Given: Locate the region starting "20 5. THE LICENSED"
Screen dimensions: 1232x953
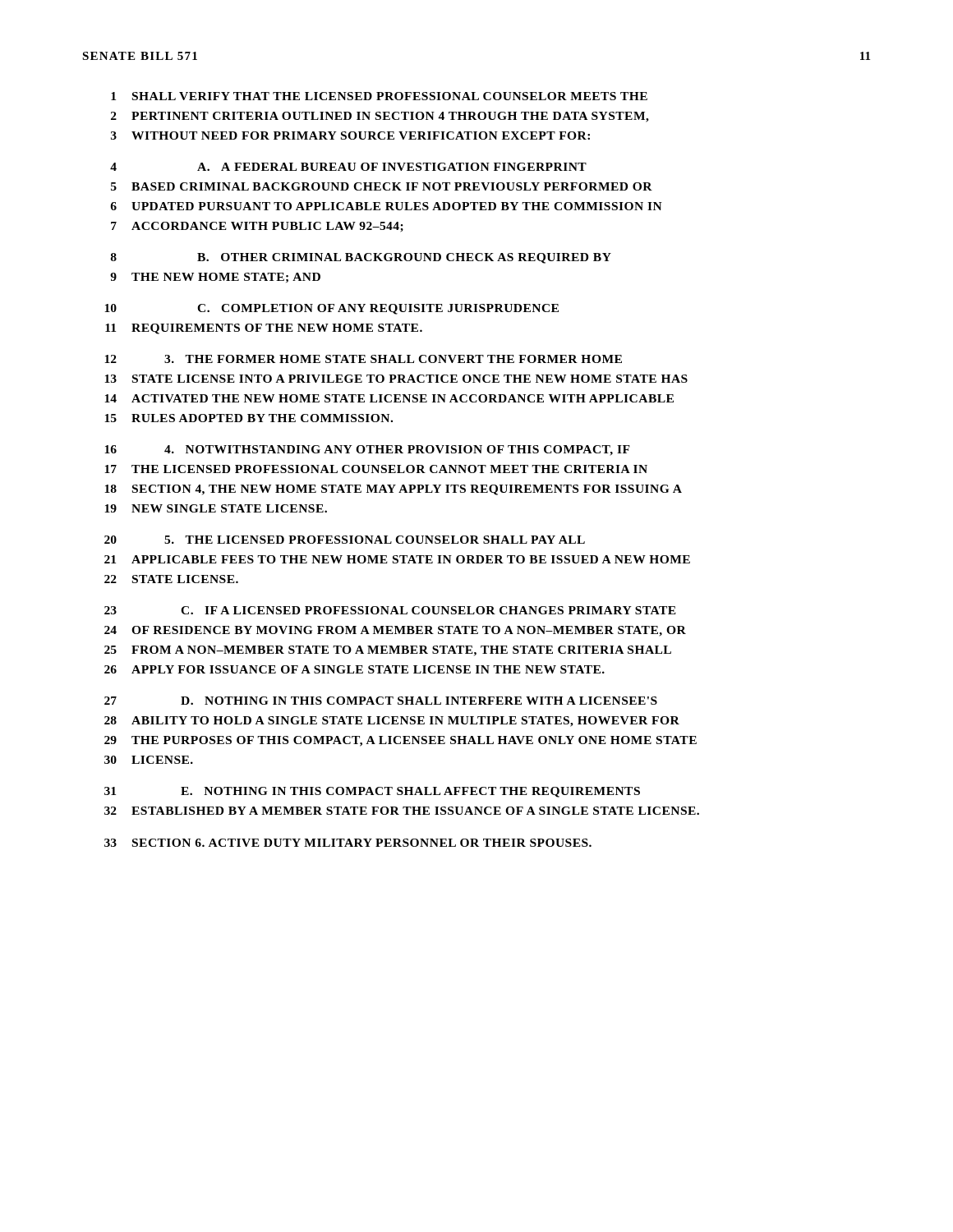Looking at the screenshot, I should [x=476, y=560].
